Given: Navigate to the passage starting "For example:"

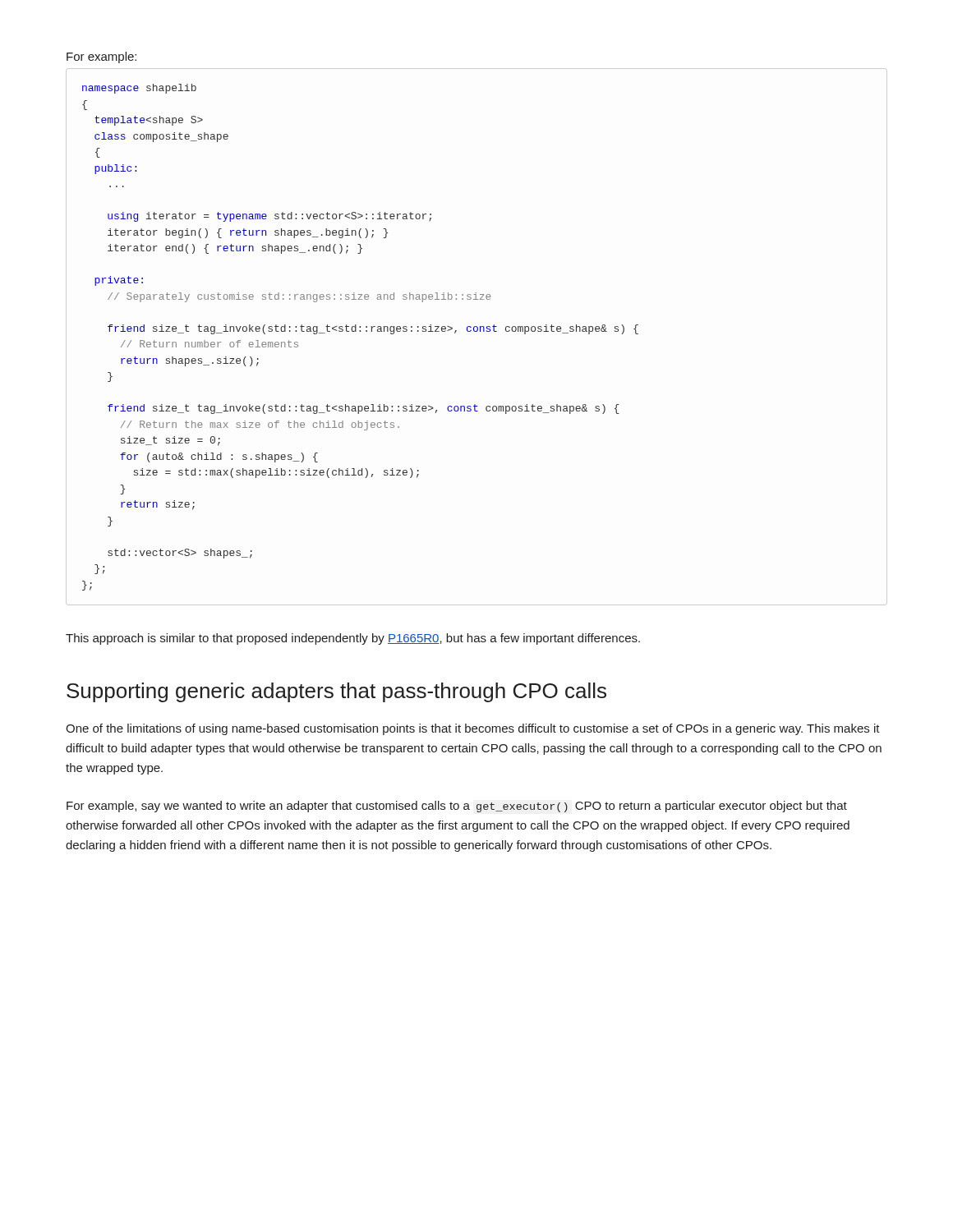Looking at the screenshot, I should (x=102, y=56).
